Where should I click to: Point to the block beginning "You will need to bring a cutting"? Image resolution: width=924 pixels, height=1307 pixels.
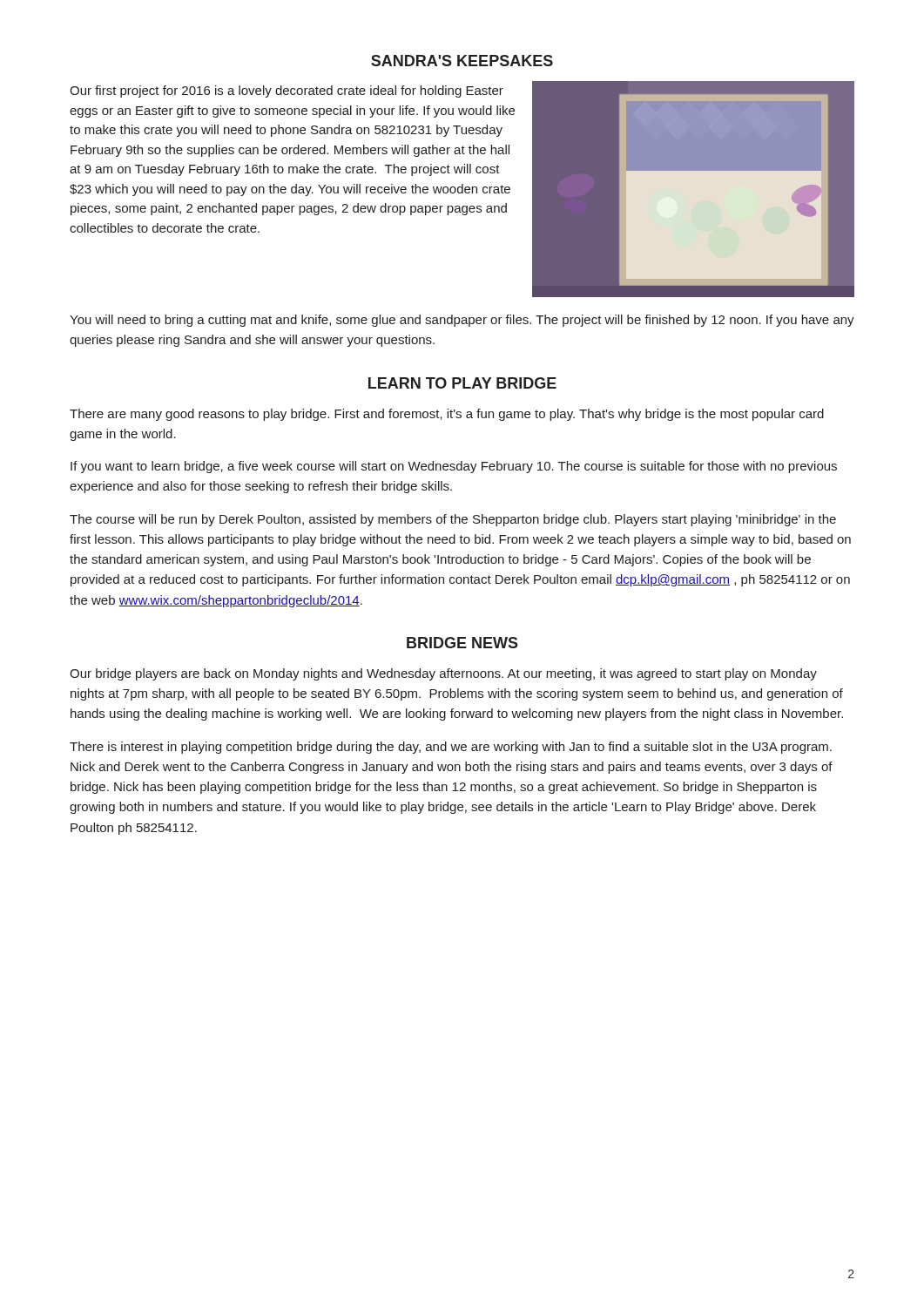[462, 329]
